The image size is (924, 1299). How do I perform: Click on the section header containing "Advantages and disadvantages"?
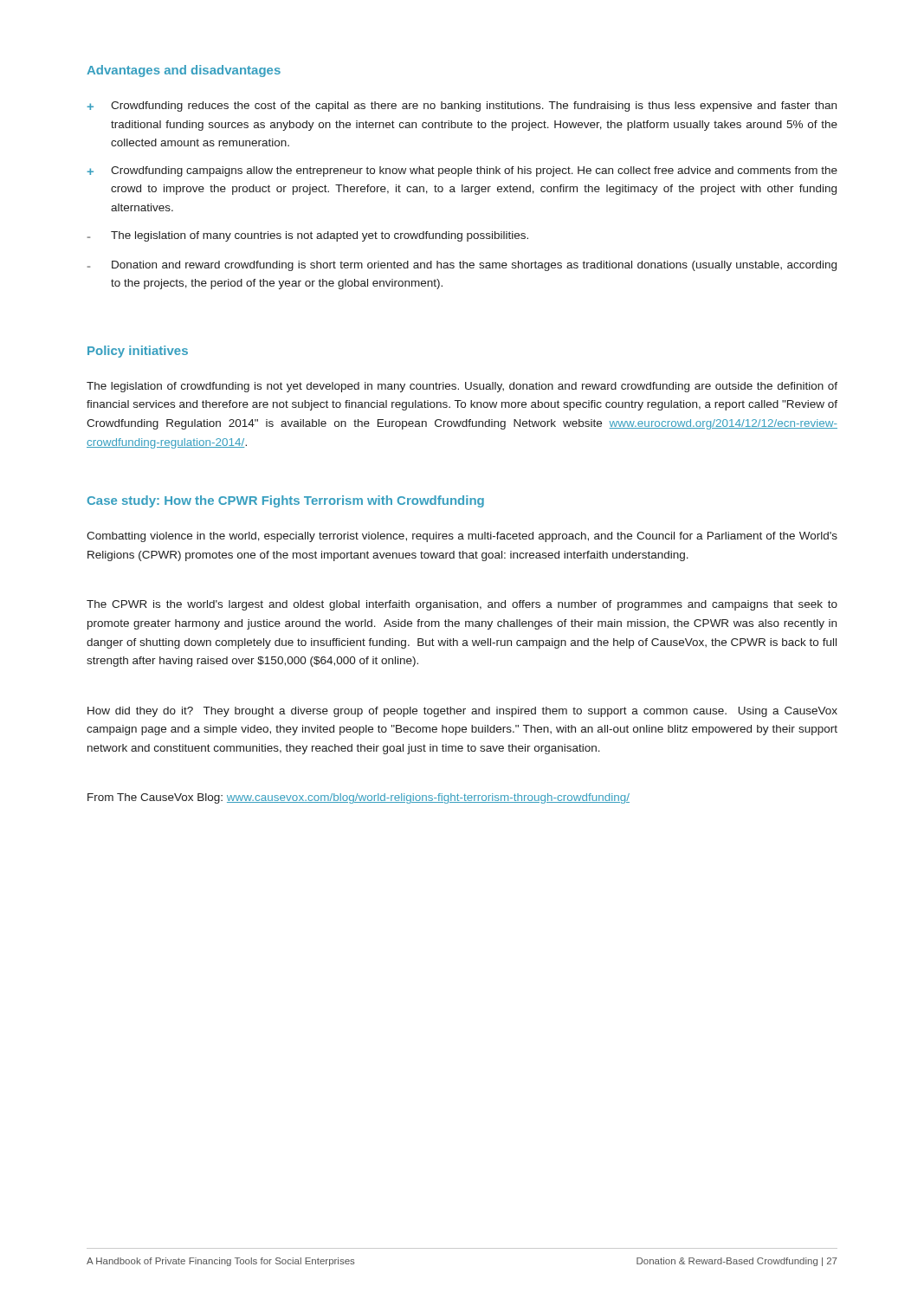click(x=184, y=70)
